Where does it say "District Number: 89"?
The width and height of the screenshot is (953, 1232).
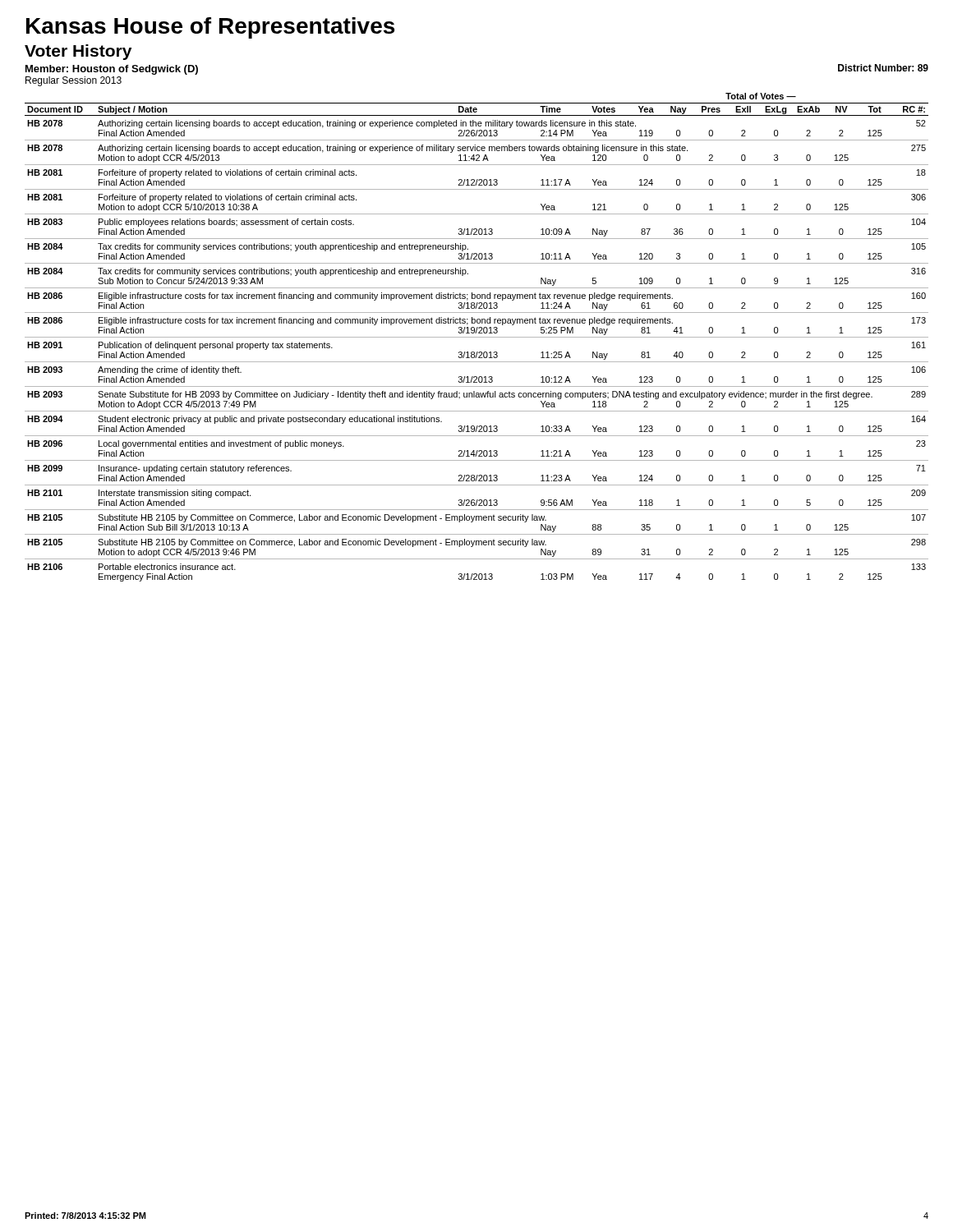pyautogui.click(x=883, y=68)
